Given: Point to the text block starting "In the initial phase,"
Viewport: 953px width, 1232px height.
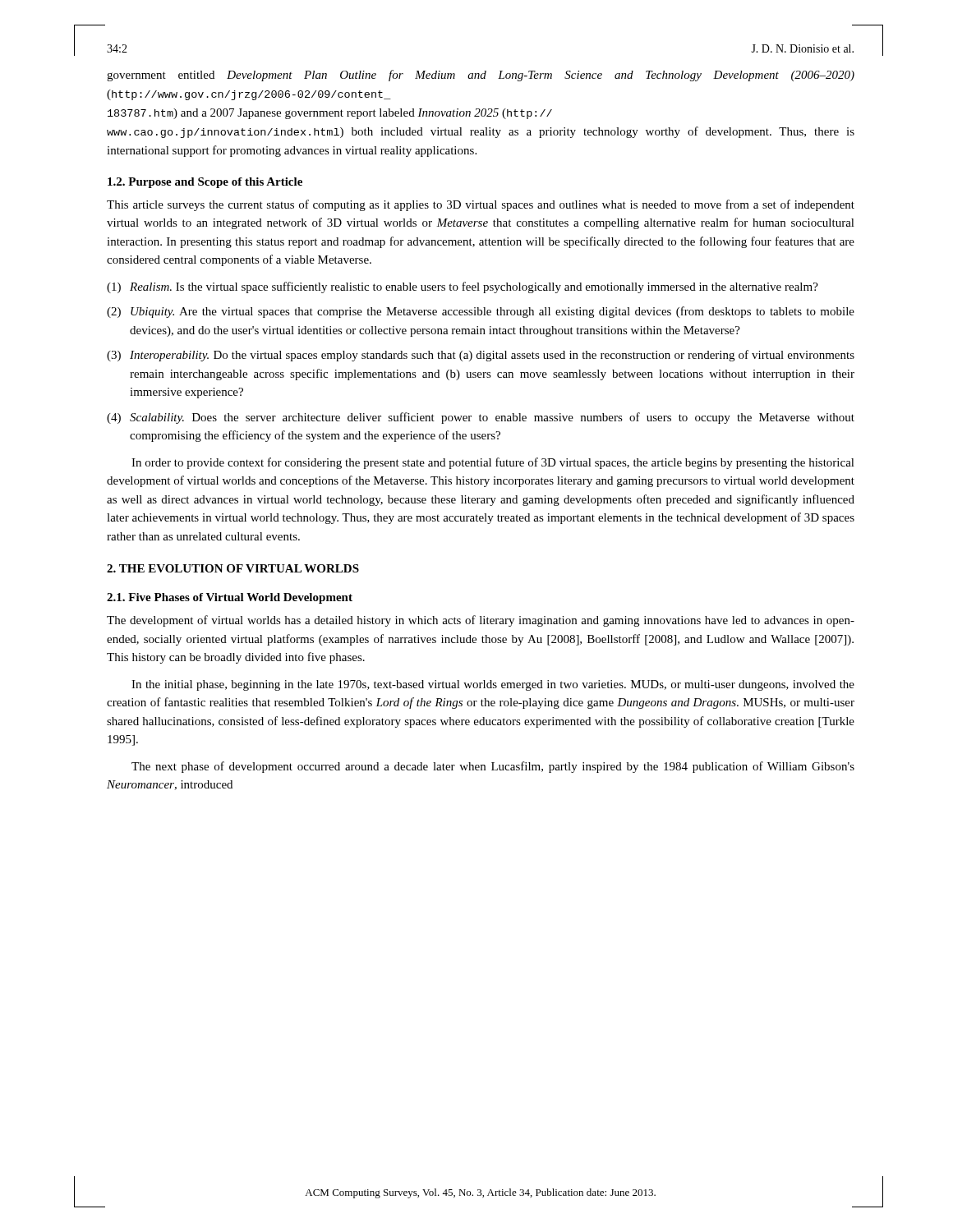Looking at the screenshot, I should pyautogui.click(x=481, y=712).
